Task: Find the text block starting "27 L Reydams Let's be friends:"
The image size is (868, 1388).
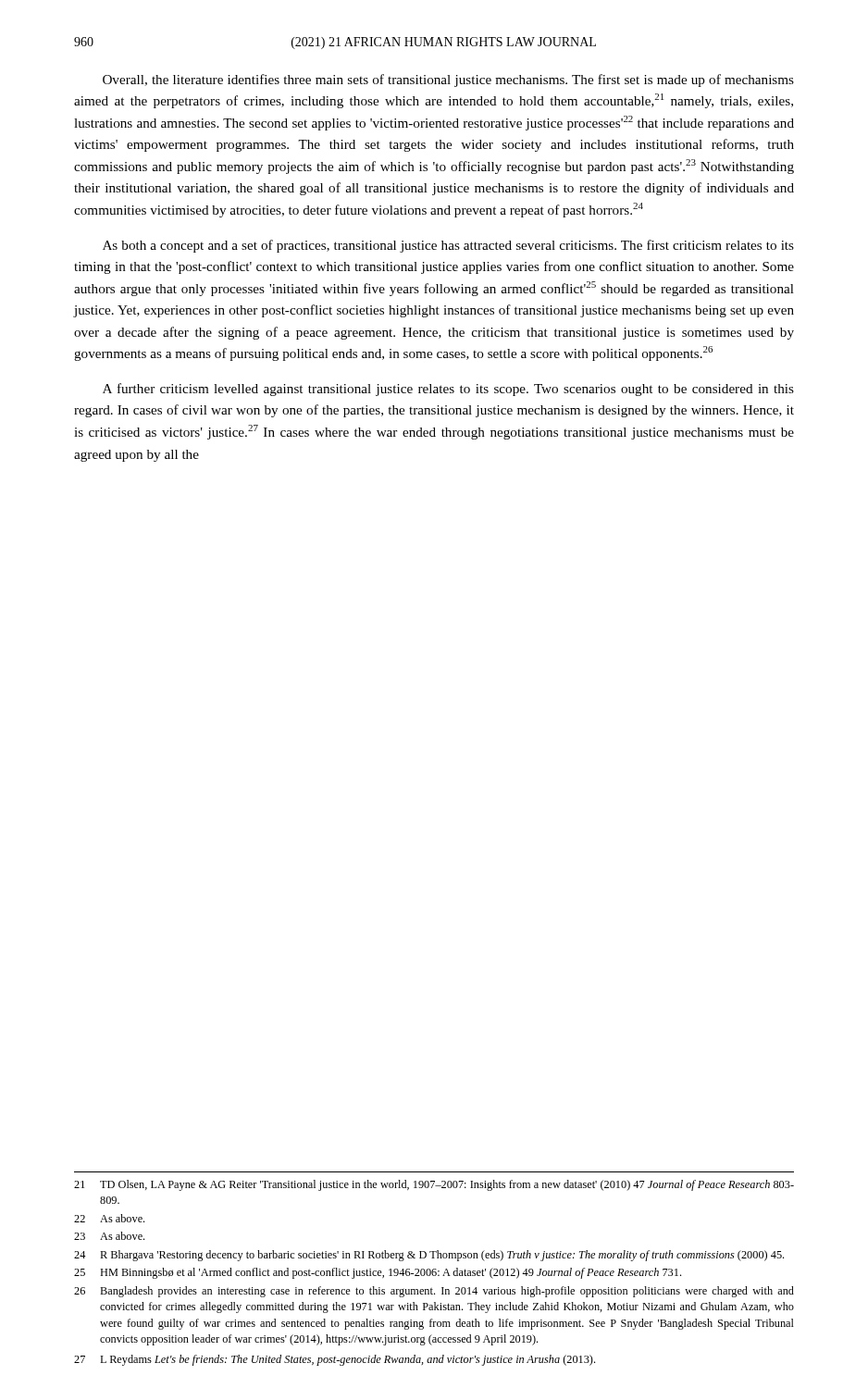Action: point(434,1360)
